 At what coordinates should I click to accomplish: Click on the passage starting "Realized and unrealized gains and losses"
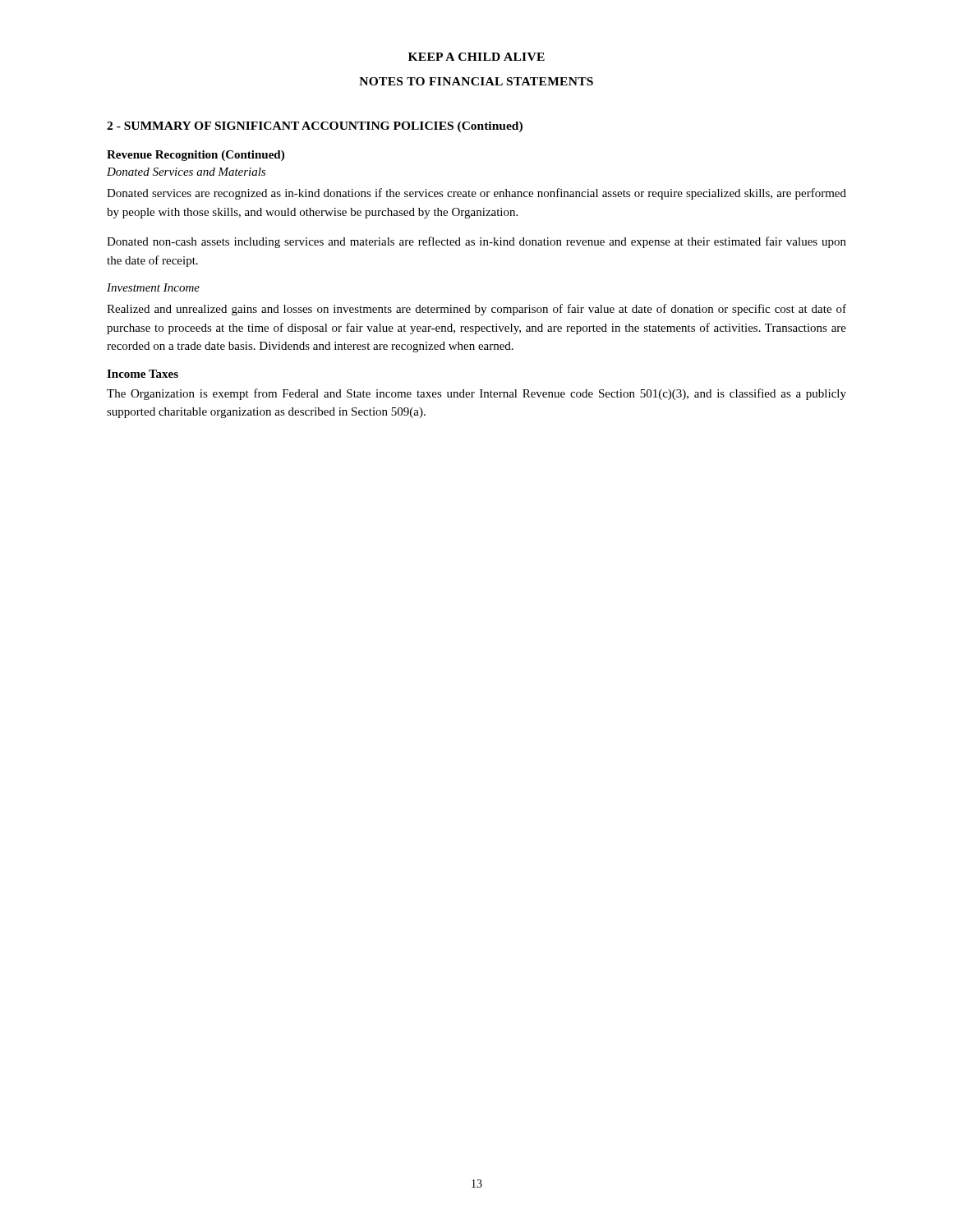coord(476,327)
